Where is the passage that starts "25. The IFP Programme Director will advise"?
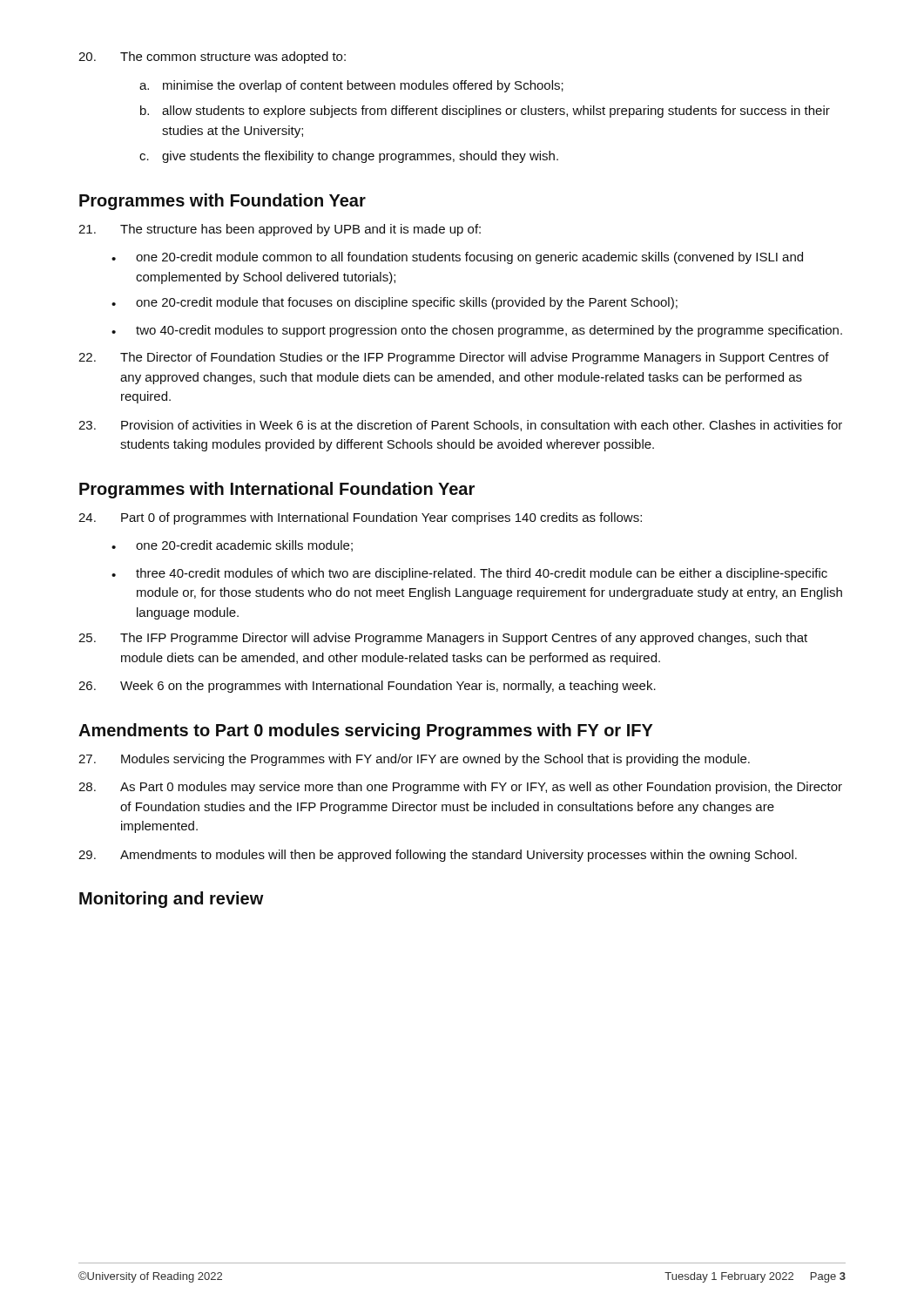 pyautogui.click(x=462, y=648)
